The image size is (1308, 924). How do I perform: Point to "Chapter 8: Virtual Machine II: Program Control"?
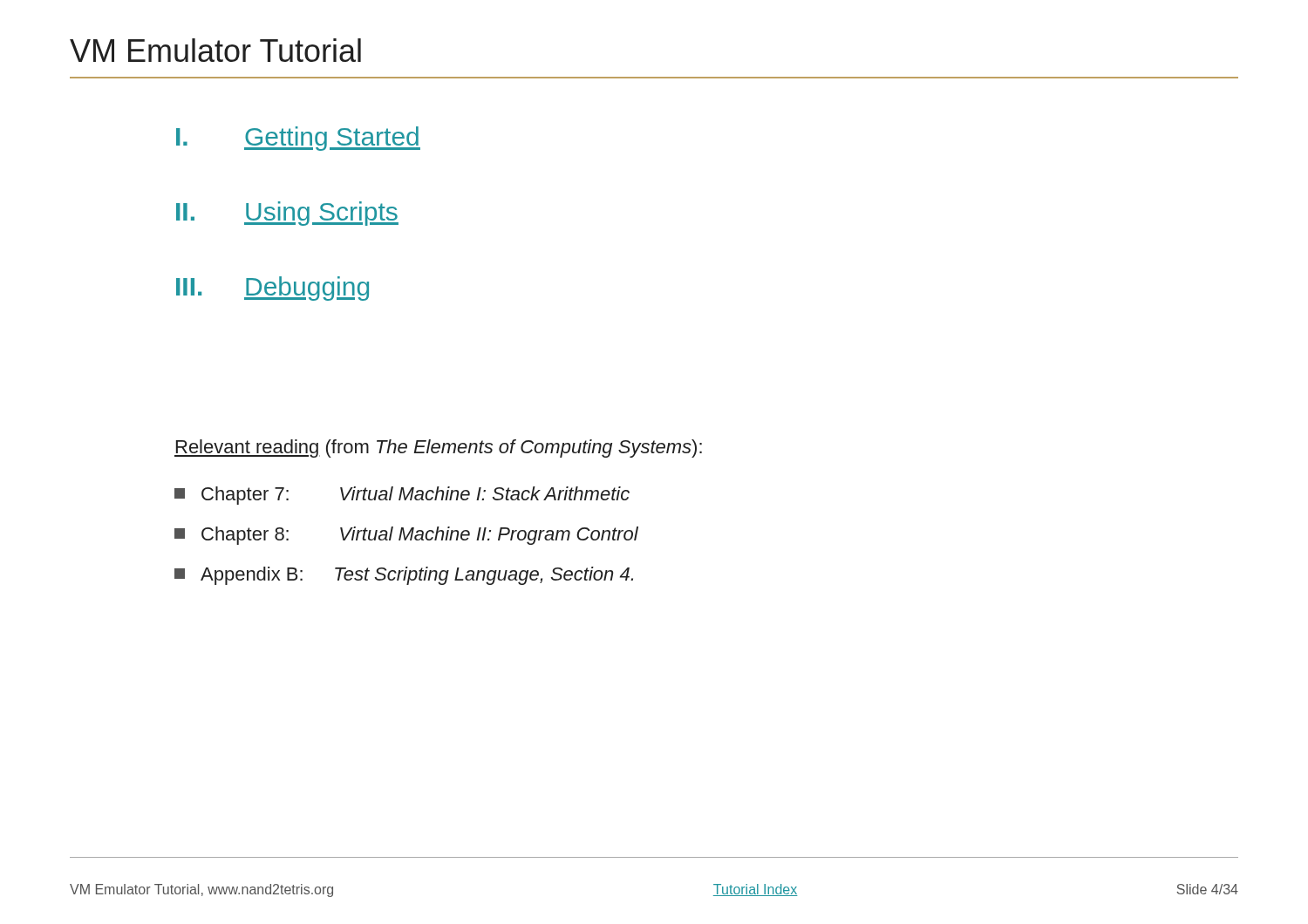pos(406,534)
